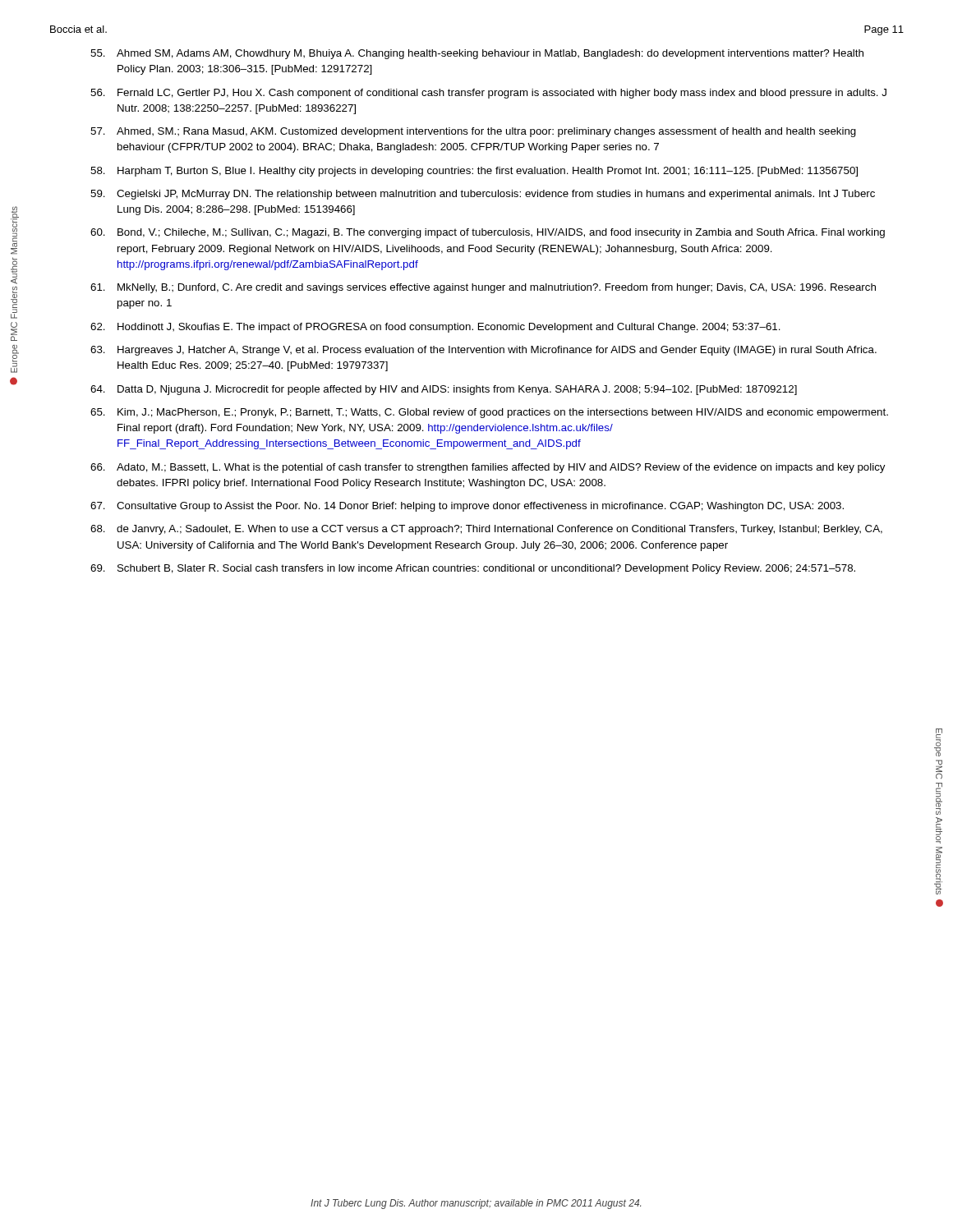Click the passage that begins "66. Adato, M.; Bassett,"
This screenshot has height=1232, width=953.
click(493, 475)
